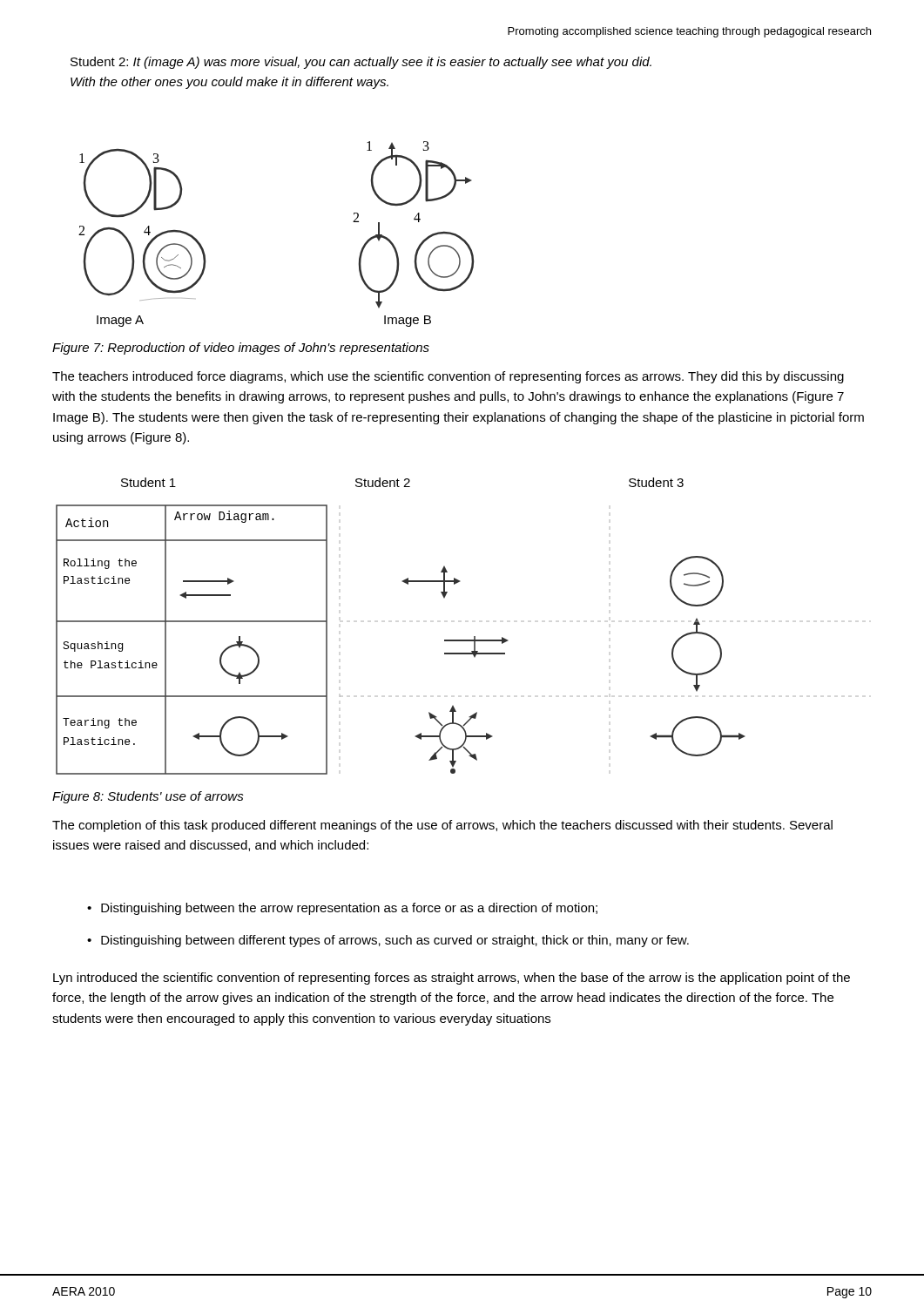Locate the block of text that opens with "Lyn introduced the scientific convention of representing"
This screenshot has width=924, height=1307.
[451, 997]
